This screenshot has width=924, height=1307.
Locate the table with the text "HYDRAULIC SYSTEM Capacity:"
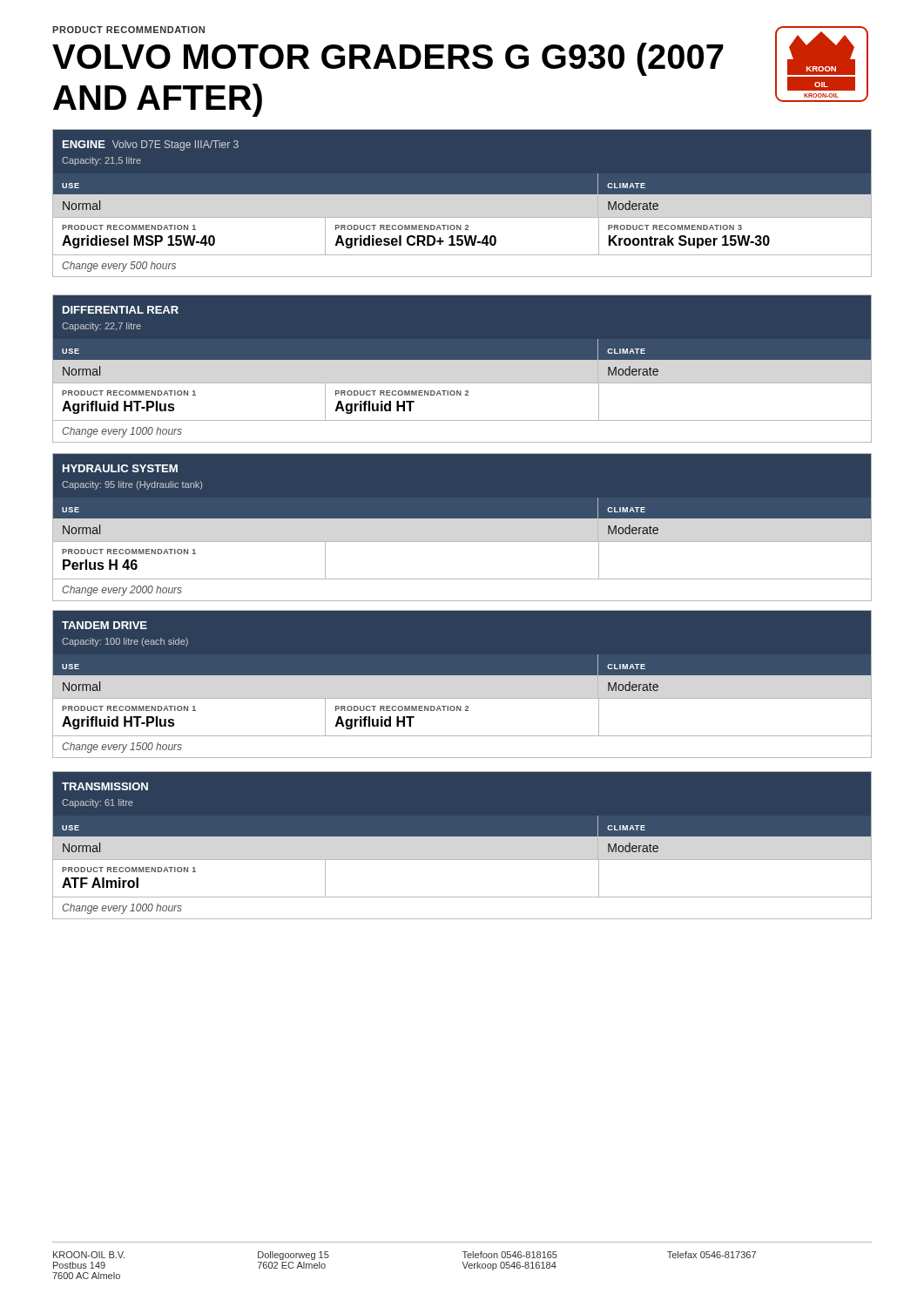pos(462,527)
